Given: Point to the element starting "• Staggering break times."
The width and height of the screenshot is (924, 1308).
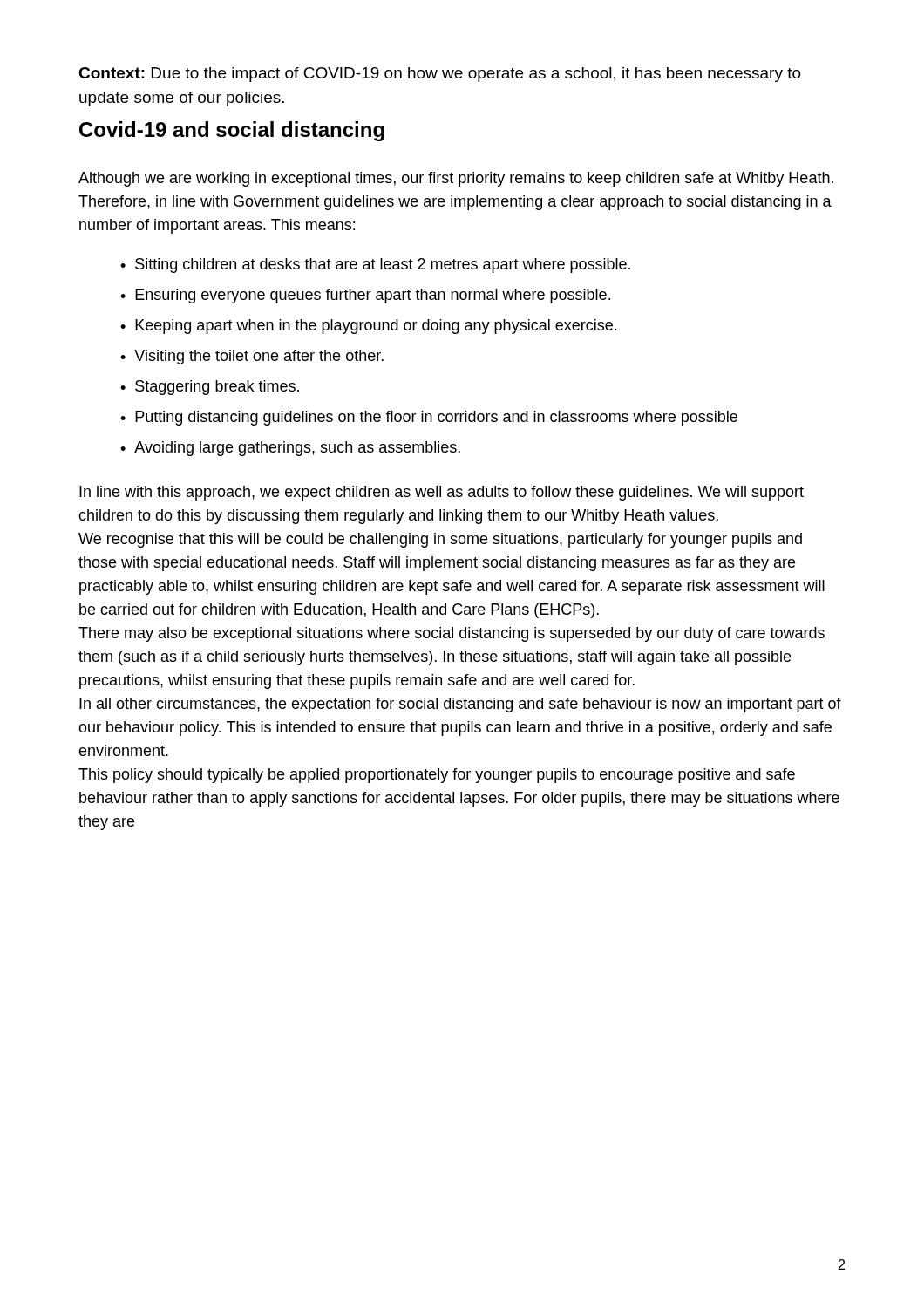Looking at the screenshot, I should [210, 388].
